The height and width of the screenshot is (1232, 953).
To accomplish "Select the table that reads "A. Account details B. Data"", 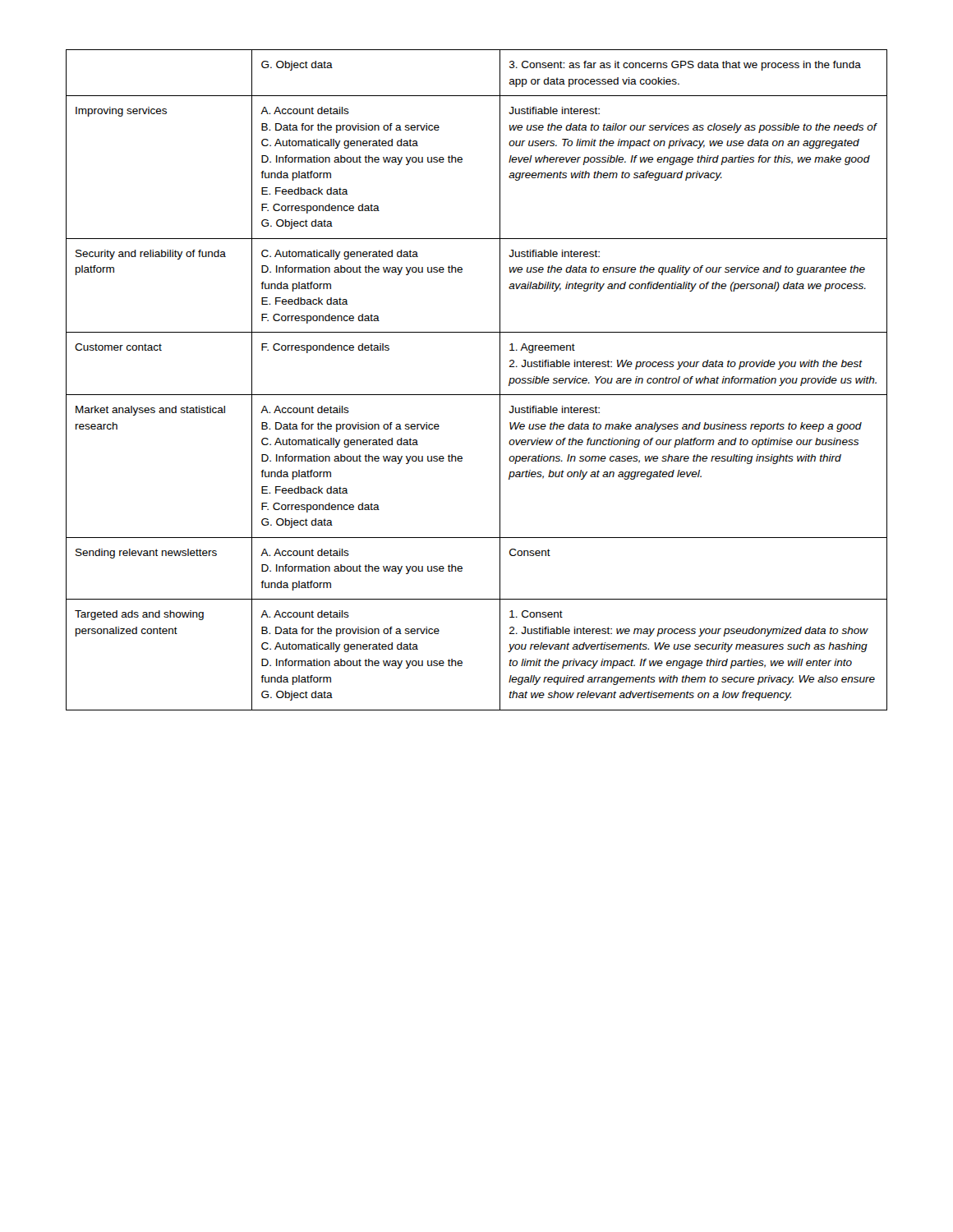I will (x=476, y=380).
